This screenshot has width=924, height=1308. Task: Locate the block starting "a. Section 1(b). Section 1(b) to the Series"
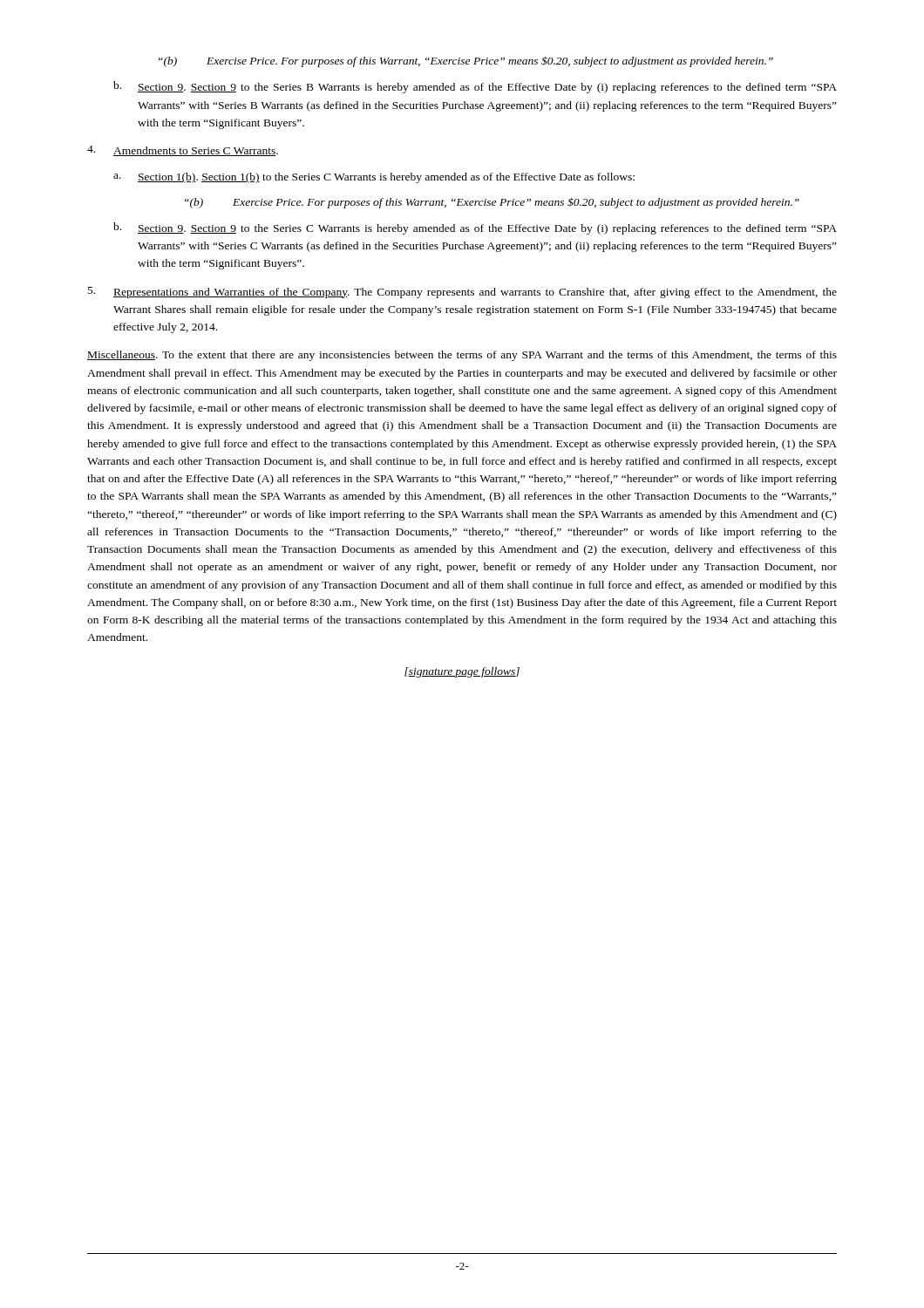(475, 177)
